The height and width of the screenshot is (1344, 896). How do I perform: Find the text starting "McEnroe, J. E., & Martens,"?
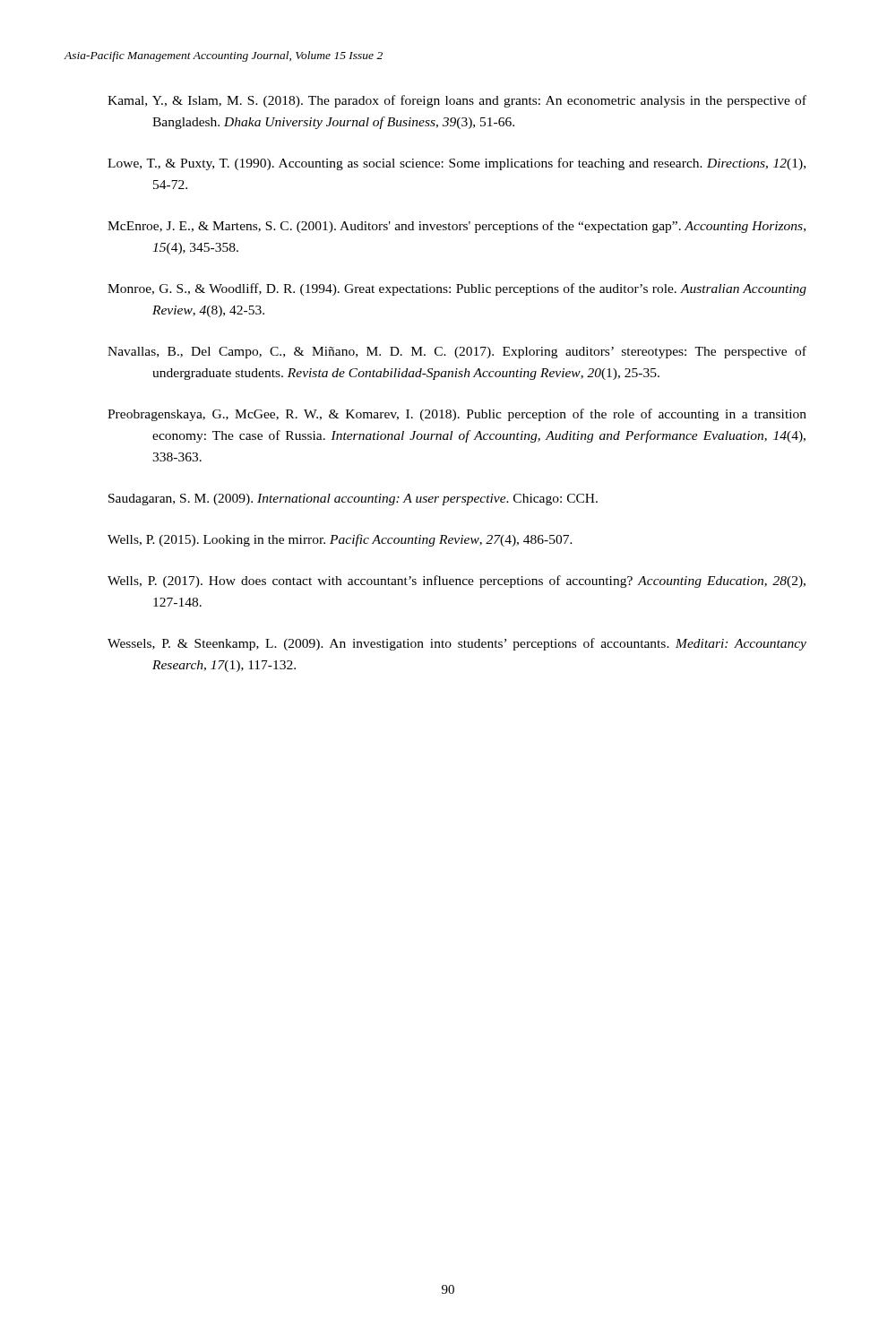tap(457, 236)
